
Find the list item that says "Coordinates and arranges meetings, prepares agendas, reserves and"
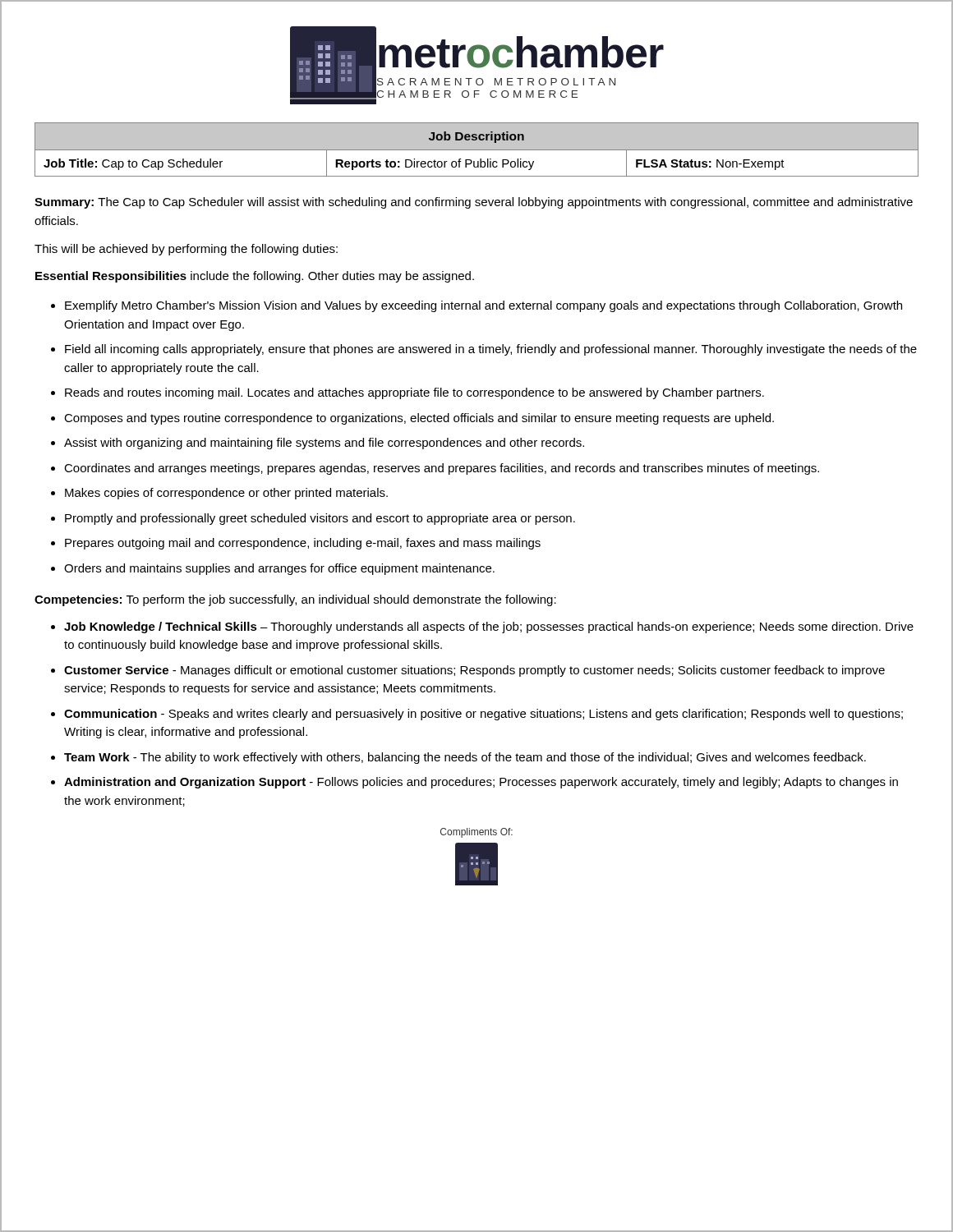click(x=442, y=467)
